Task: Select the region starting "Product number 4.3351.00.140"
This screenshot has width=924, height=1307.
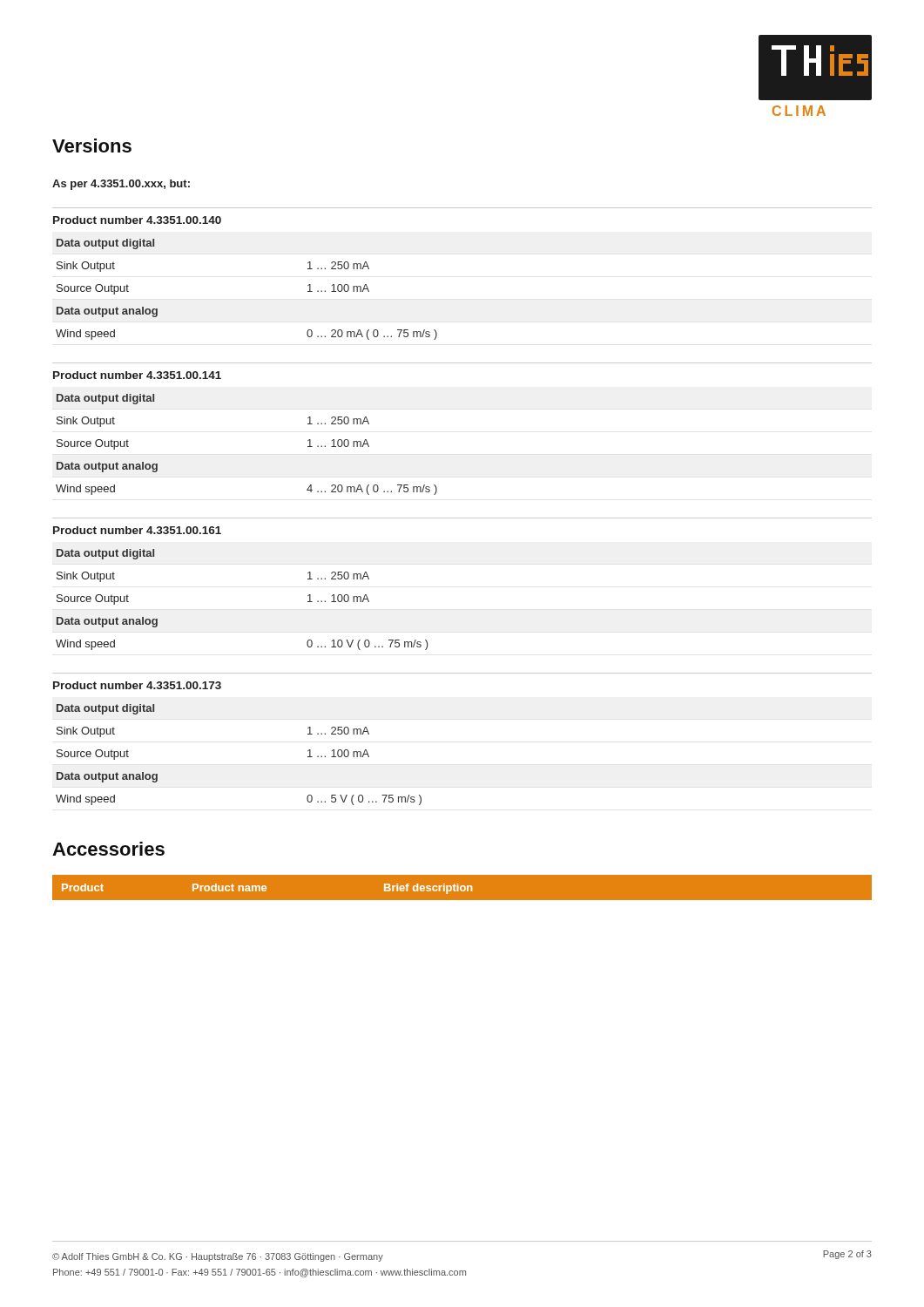Action: point(137,220)
